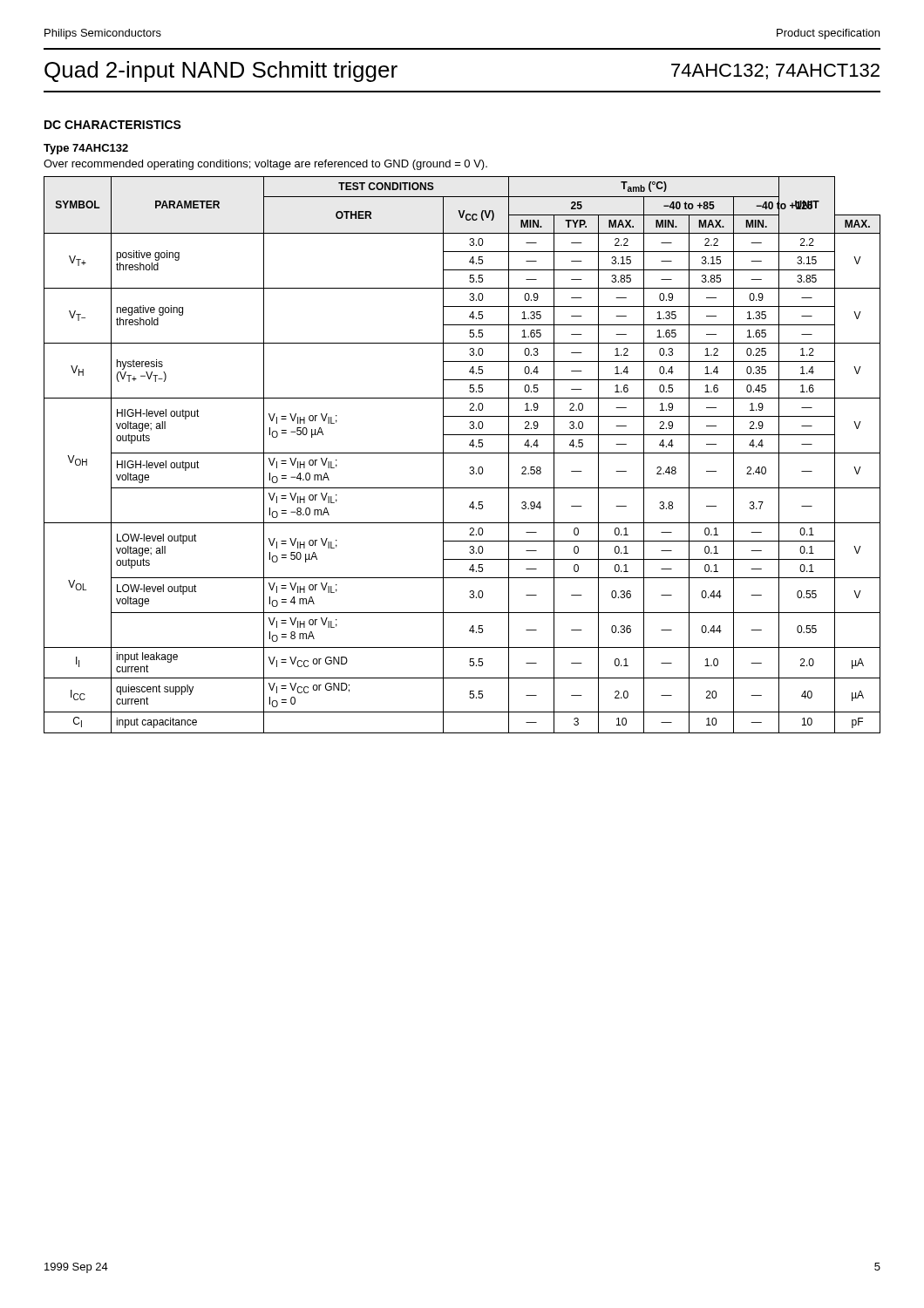Navigate to the text block starting "Over recommended operating conditions; voltage are referenced"
924x1308 pixels.
(266, 164)
